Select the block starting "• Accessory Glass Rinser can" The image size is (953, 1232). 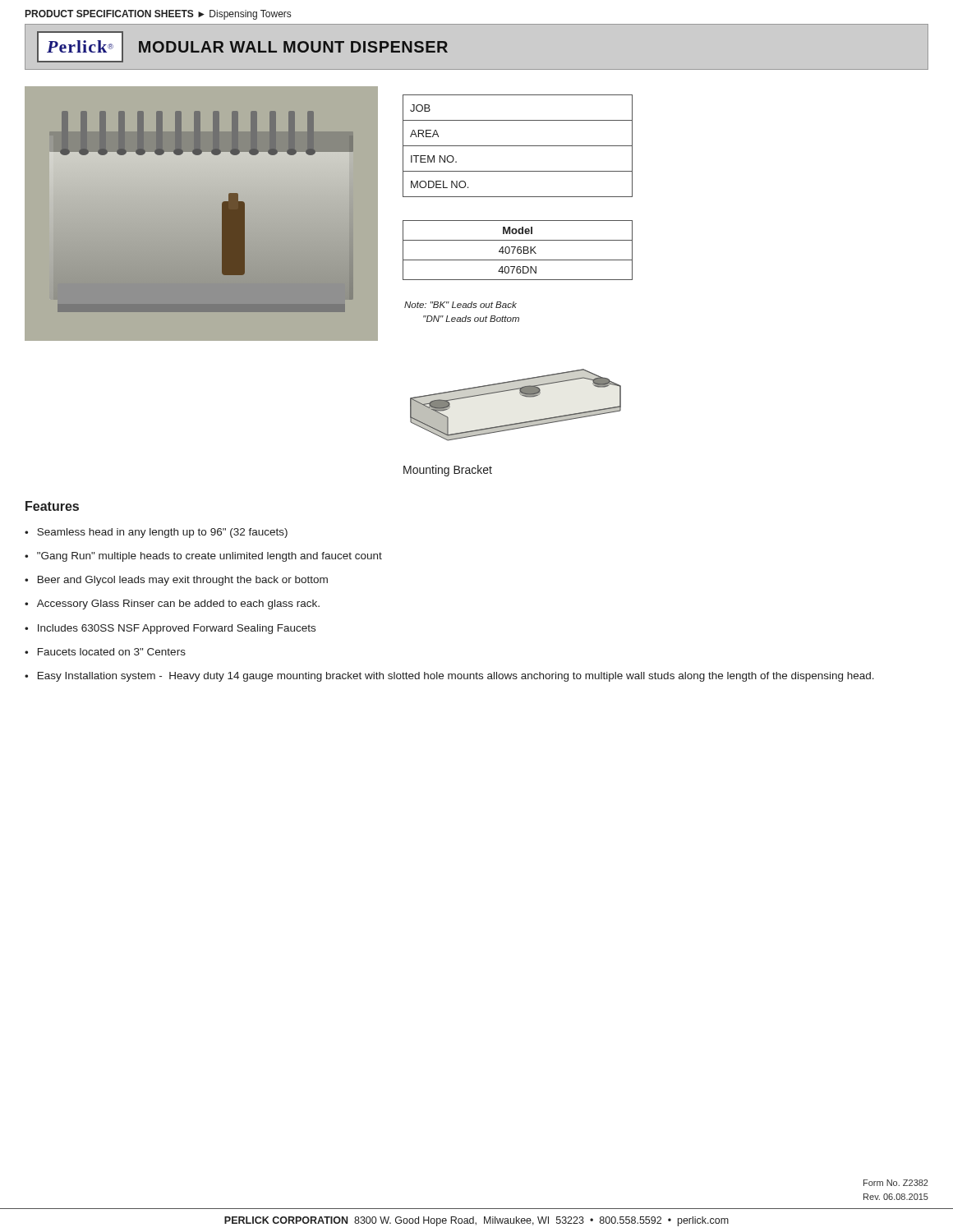point(172,604)
